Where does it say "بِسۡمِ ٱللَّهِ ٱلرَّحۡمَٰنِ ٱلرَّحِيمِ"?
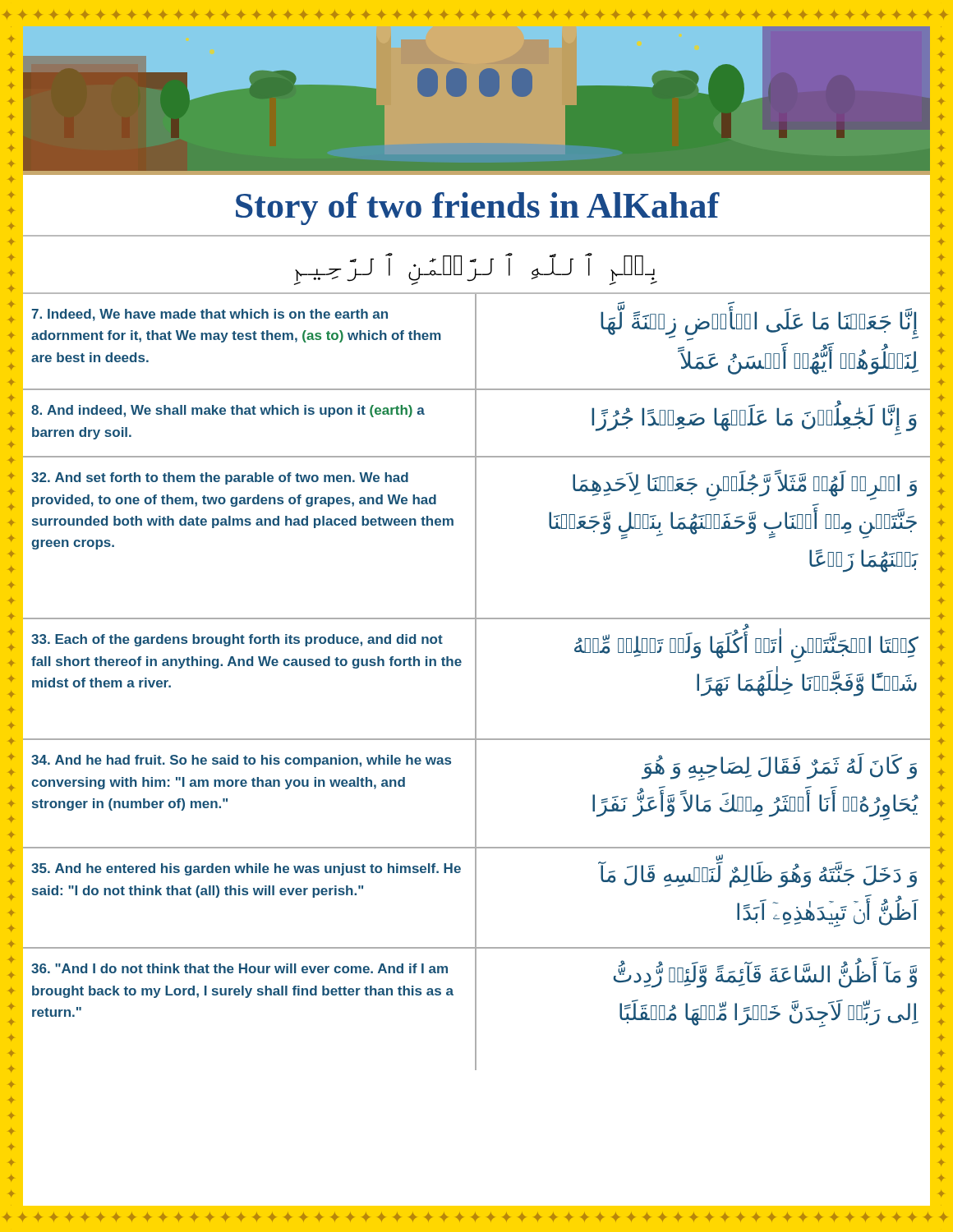The image size is (953, 1232). click(x=476, y=265)
